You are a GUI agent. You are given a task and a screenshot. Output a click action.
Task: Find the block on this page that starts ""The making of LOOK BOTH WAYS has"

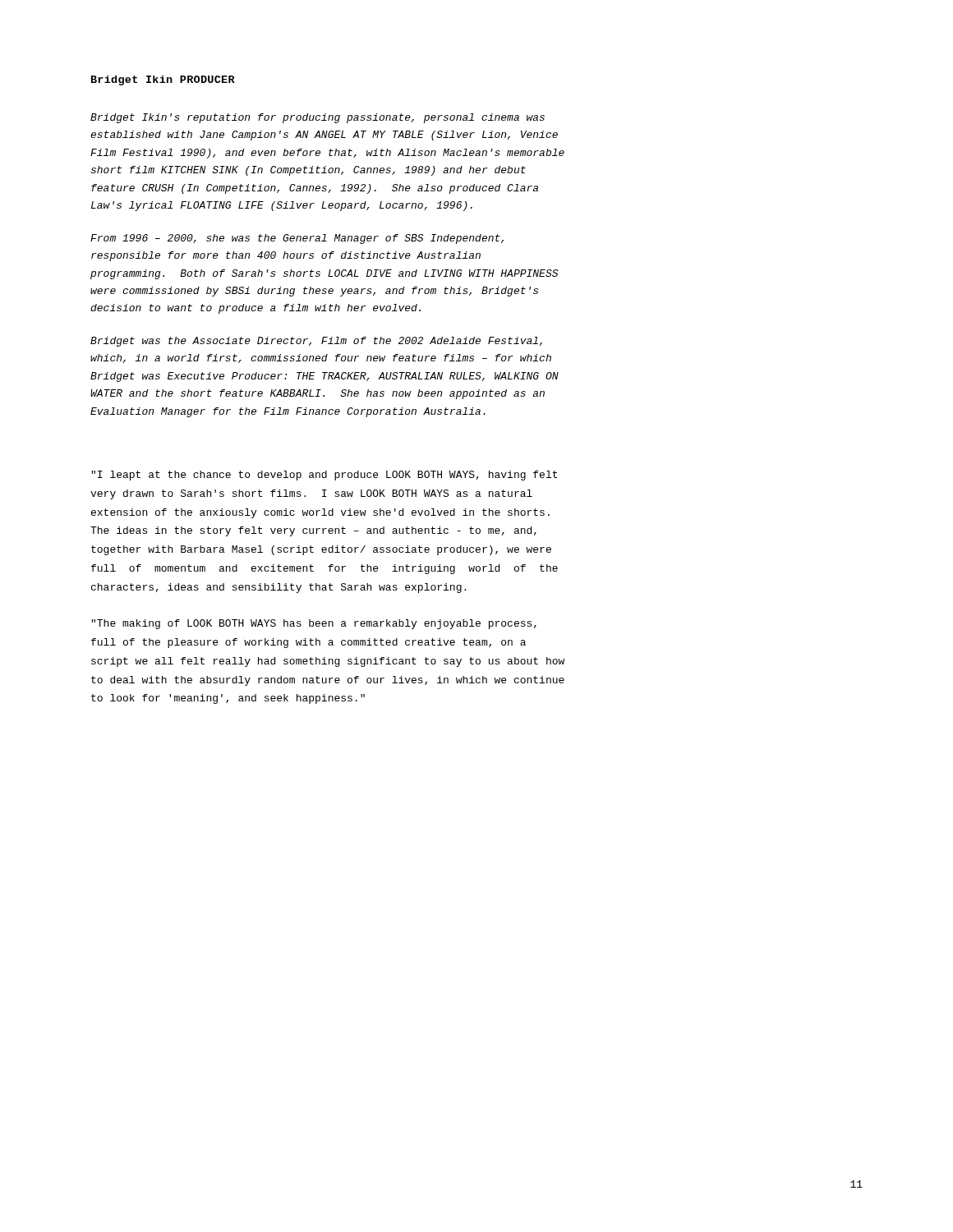[x=327, y=661]
